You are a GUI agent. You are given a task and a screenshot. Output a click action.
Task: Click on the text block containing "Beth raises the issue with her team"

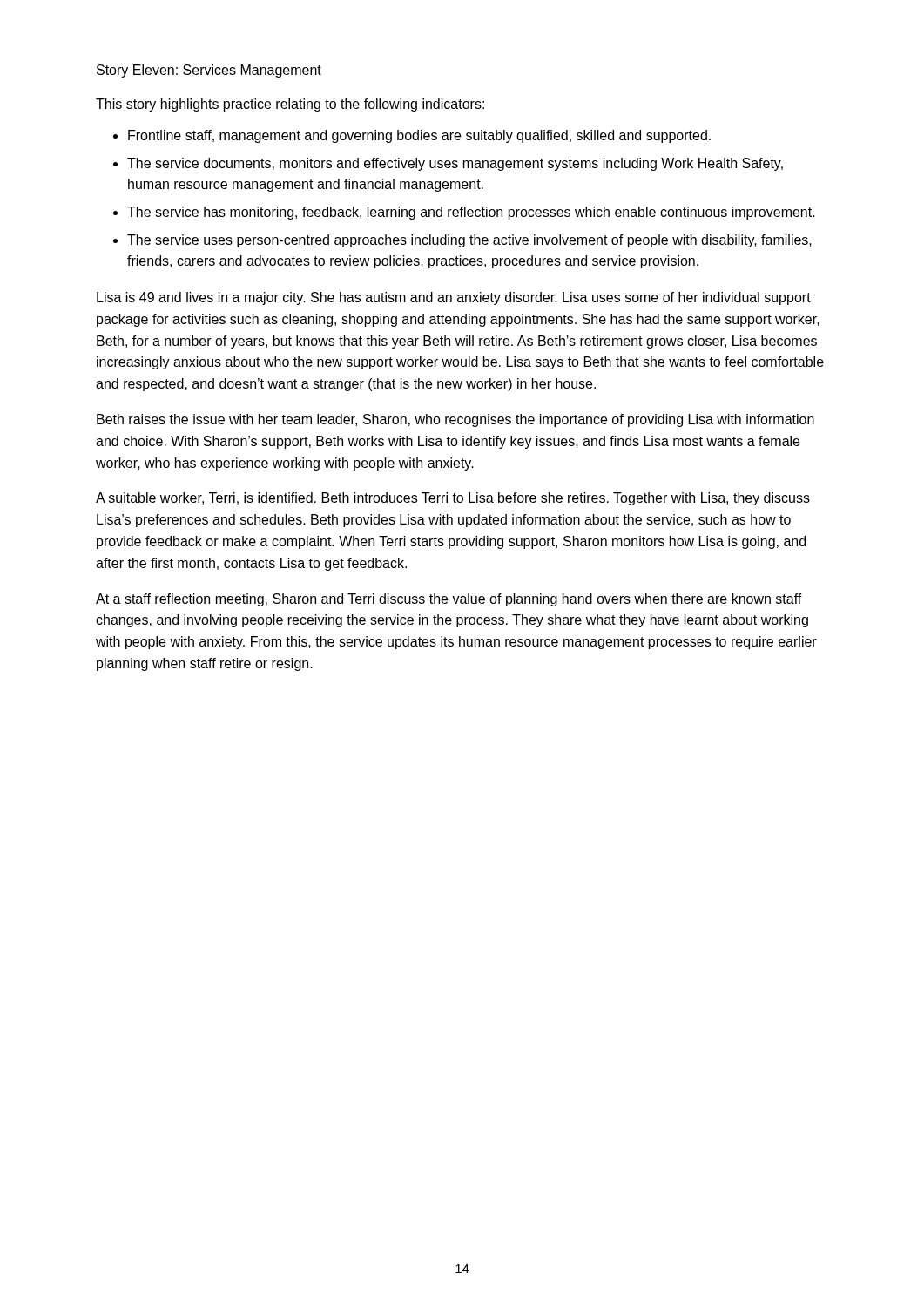point(455,441)
